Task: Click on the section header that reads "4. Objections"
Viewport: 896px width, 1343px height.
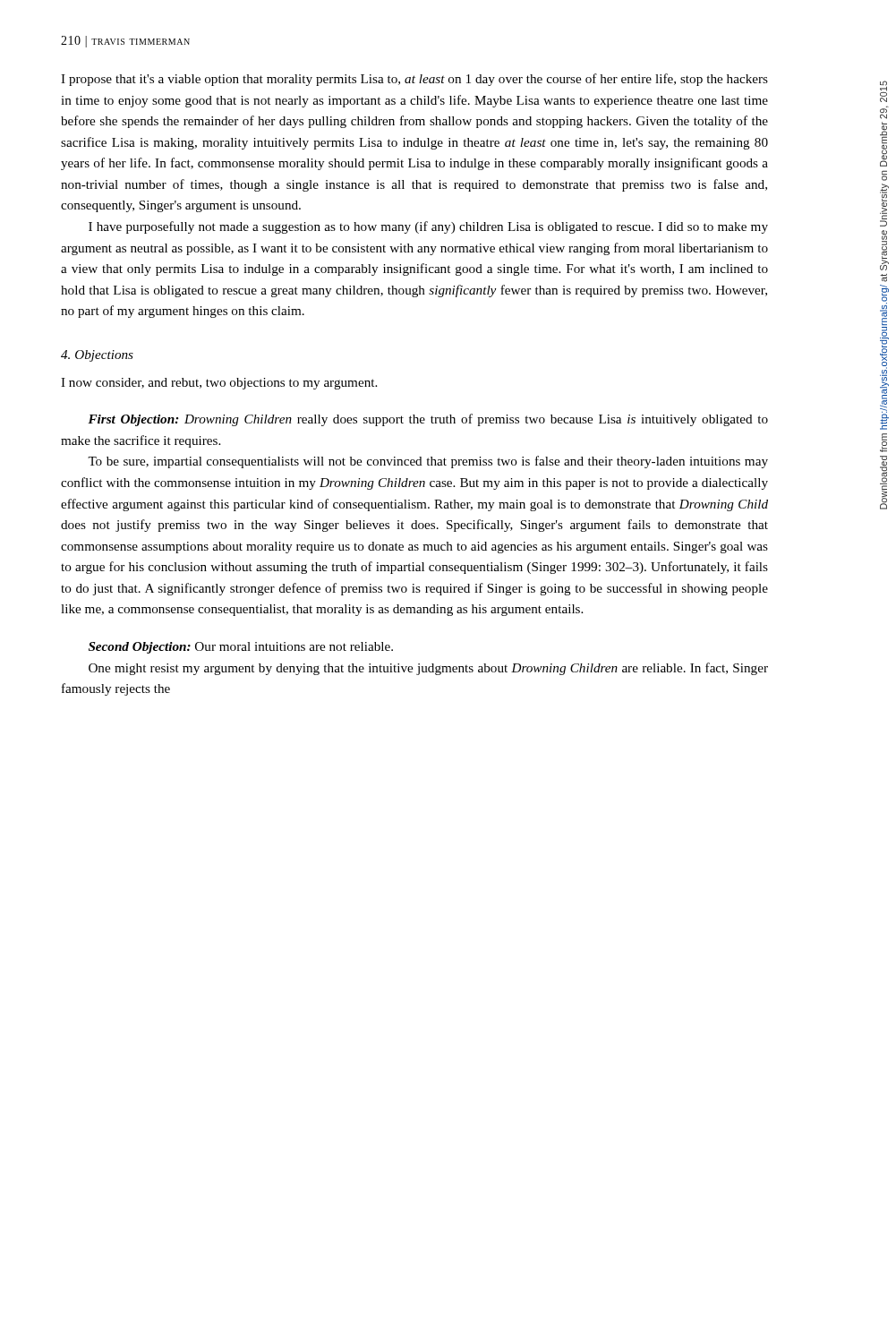Action: [x=97, y=356]
